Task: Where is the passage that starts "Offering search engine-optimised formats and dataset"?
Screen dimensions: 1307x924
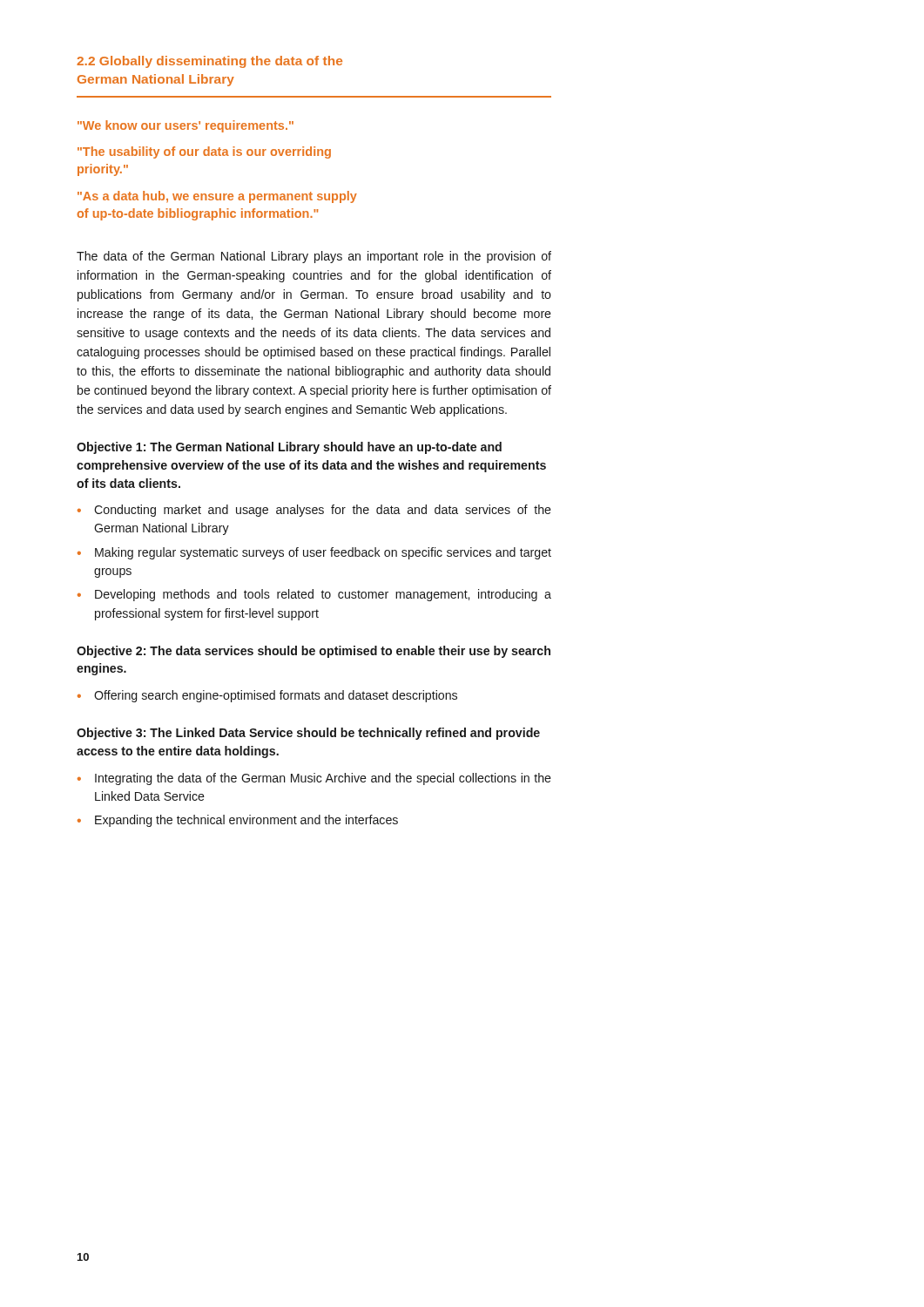Action: pyautogui.click(x=276, y=695)
